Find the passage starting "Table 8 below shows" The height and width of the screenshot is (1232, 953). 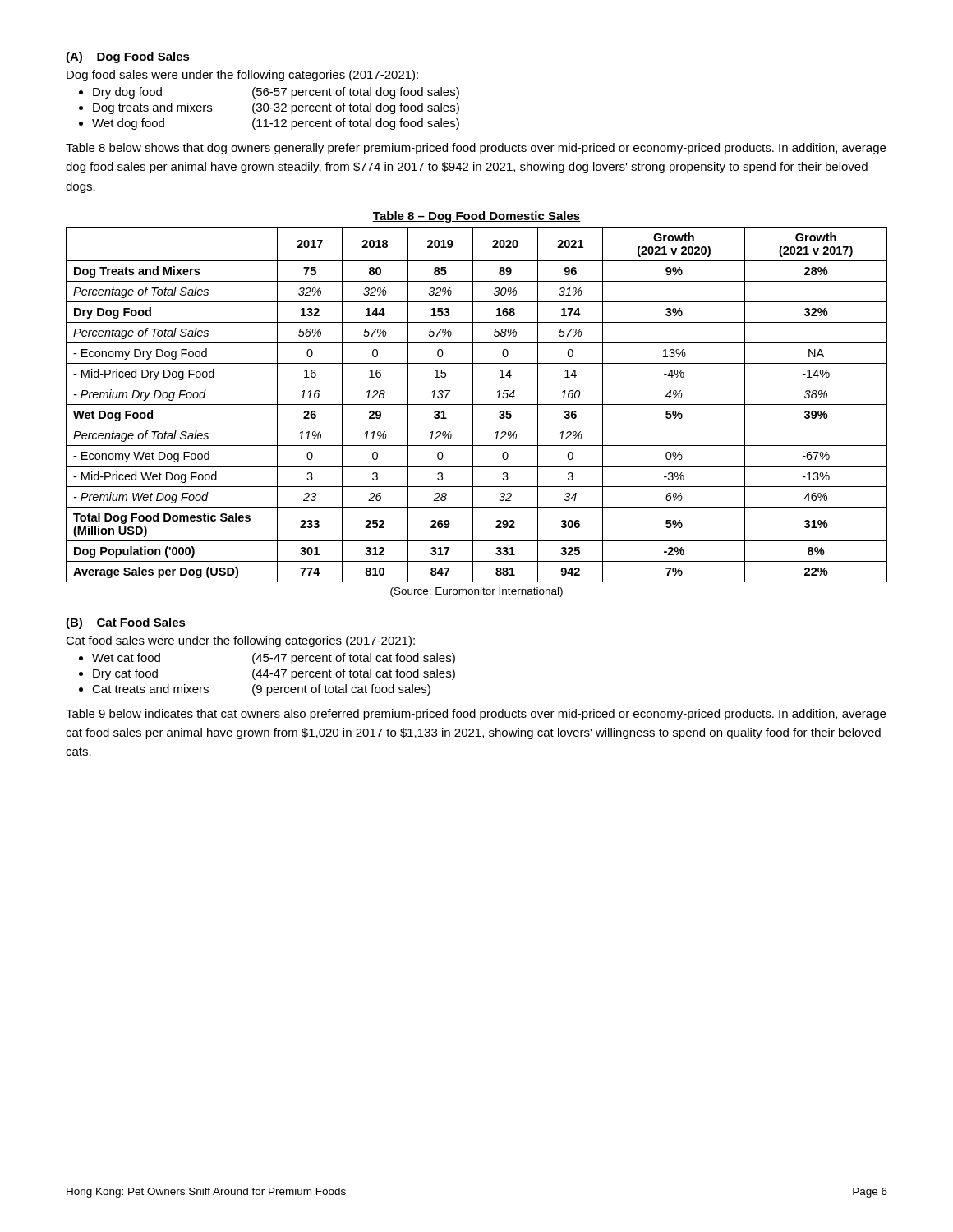coord(476,167)
